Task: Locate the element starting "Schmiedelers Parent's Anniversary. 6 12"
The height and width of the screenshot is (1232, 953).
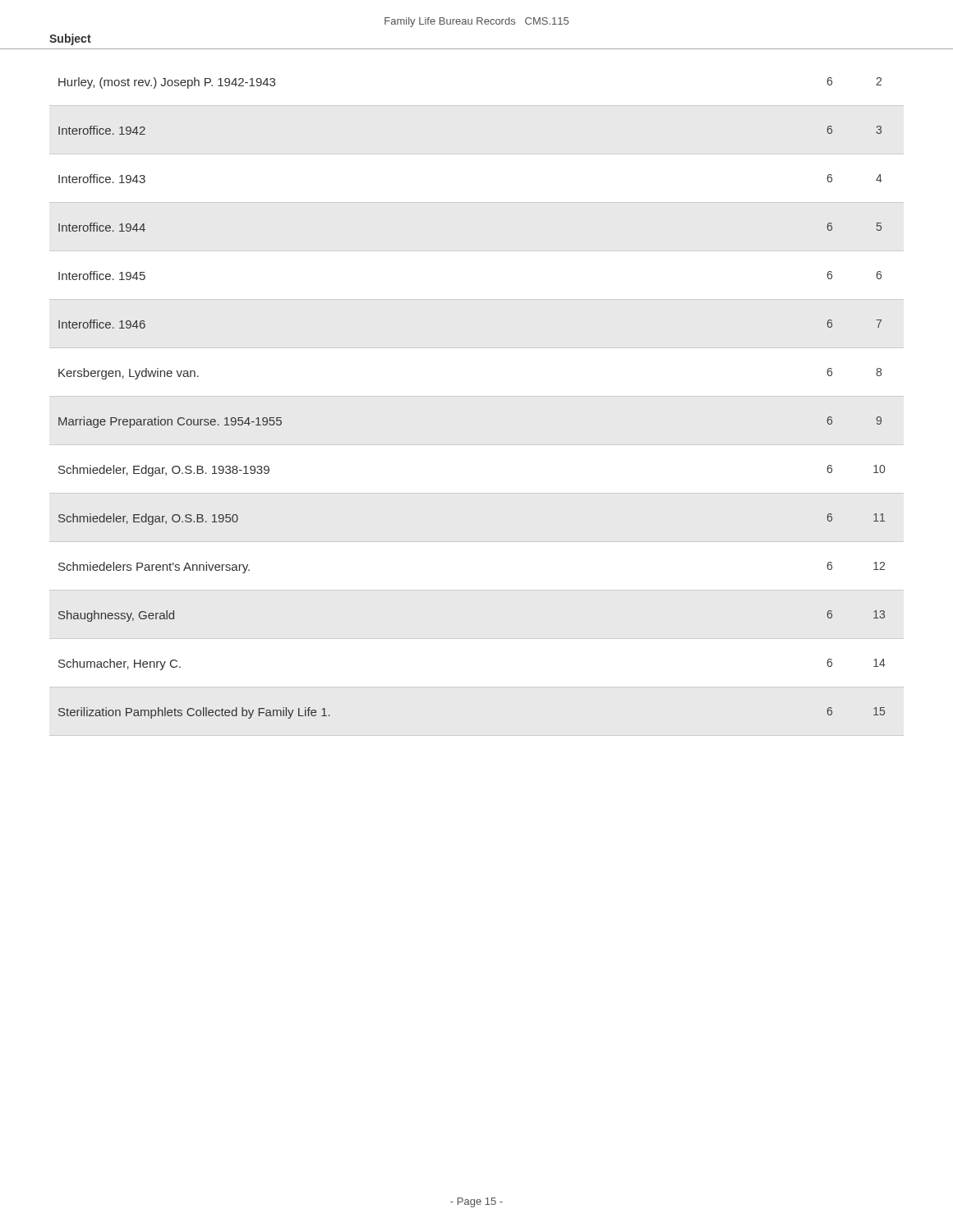Action: pos(152,567)
